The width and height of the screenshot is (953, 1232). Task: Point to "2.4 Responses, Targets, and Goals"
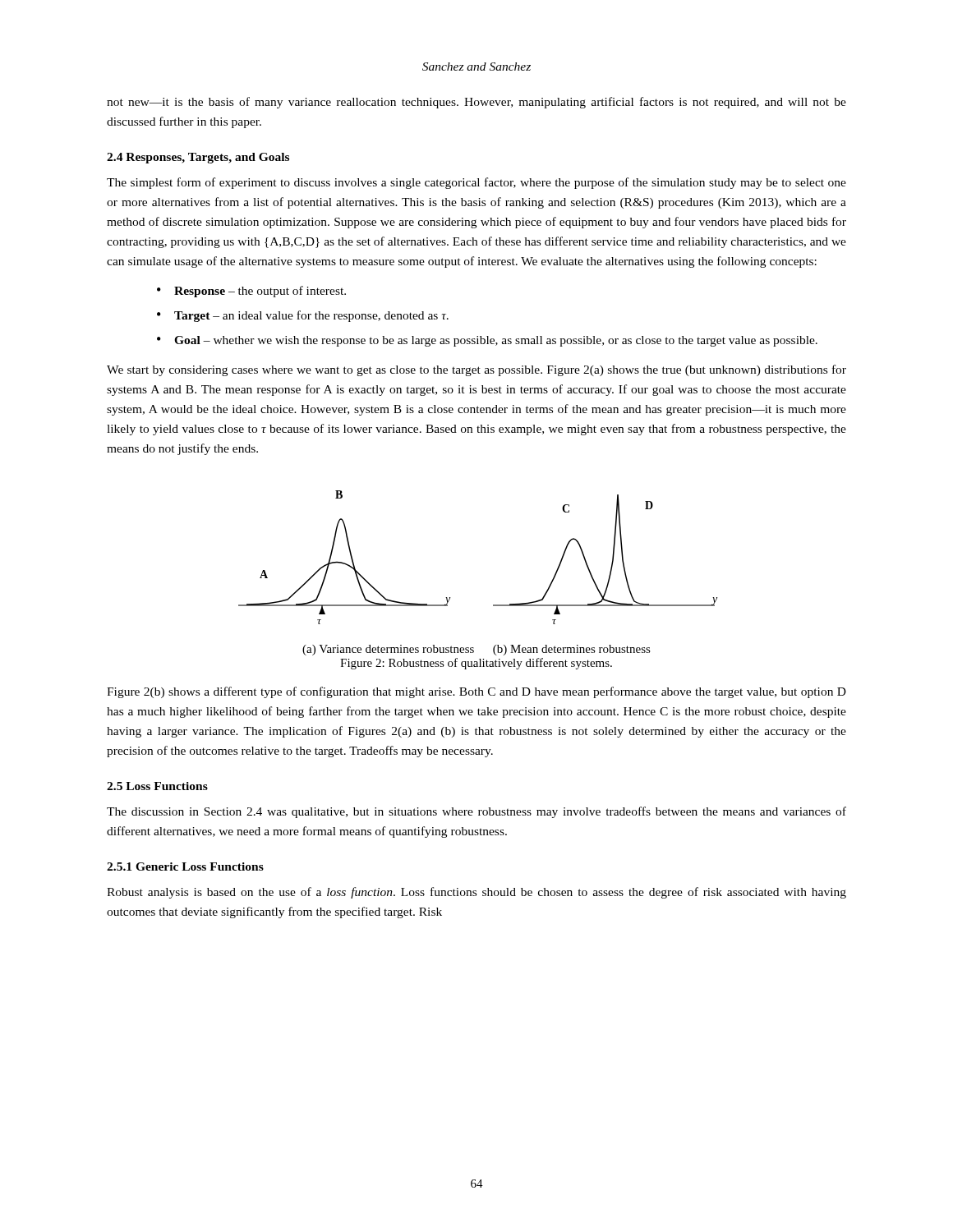(198, 157)
